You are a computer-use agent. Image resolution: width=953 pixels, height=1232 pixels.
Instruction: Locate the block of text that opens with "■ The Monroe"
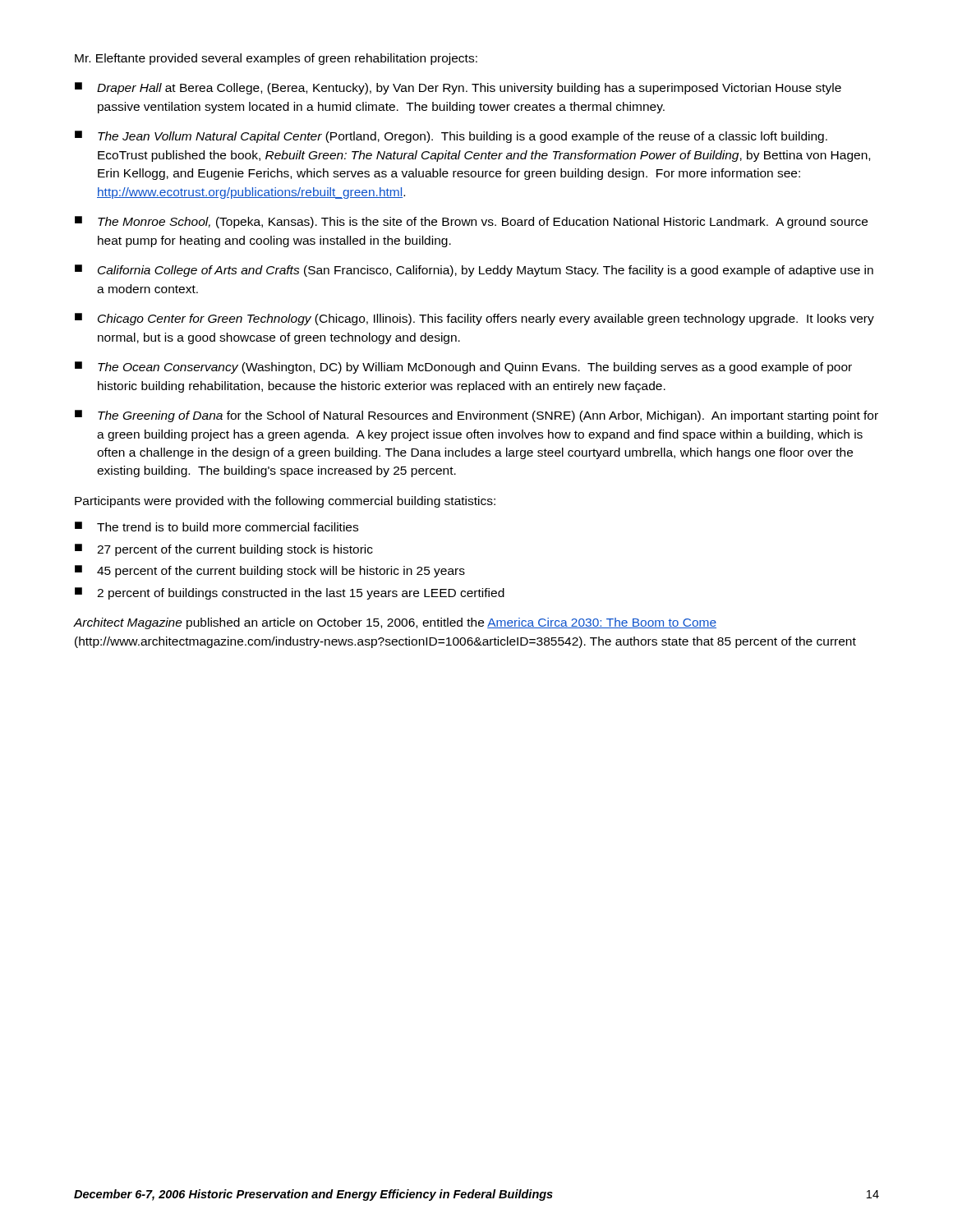point(476,231)
